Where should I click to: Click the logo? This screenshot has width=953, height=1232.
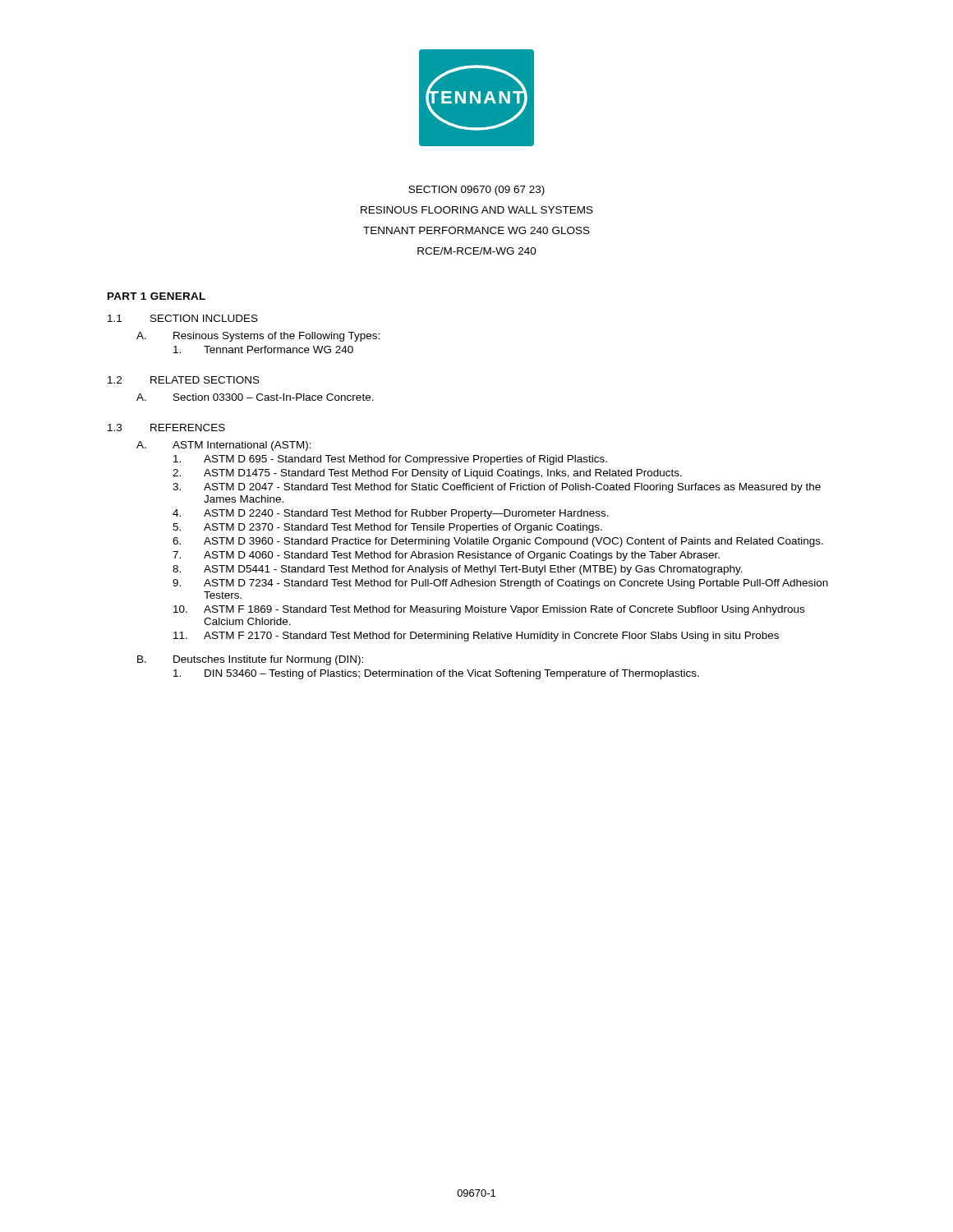coord(476,104)
